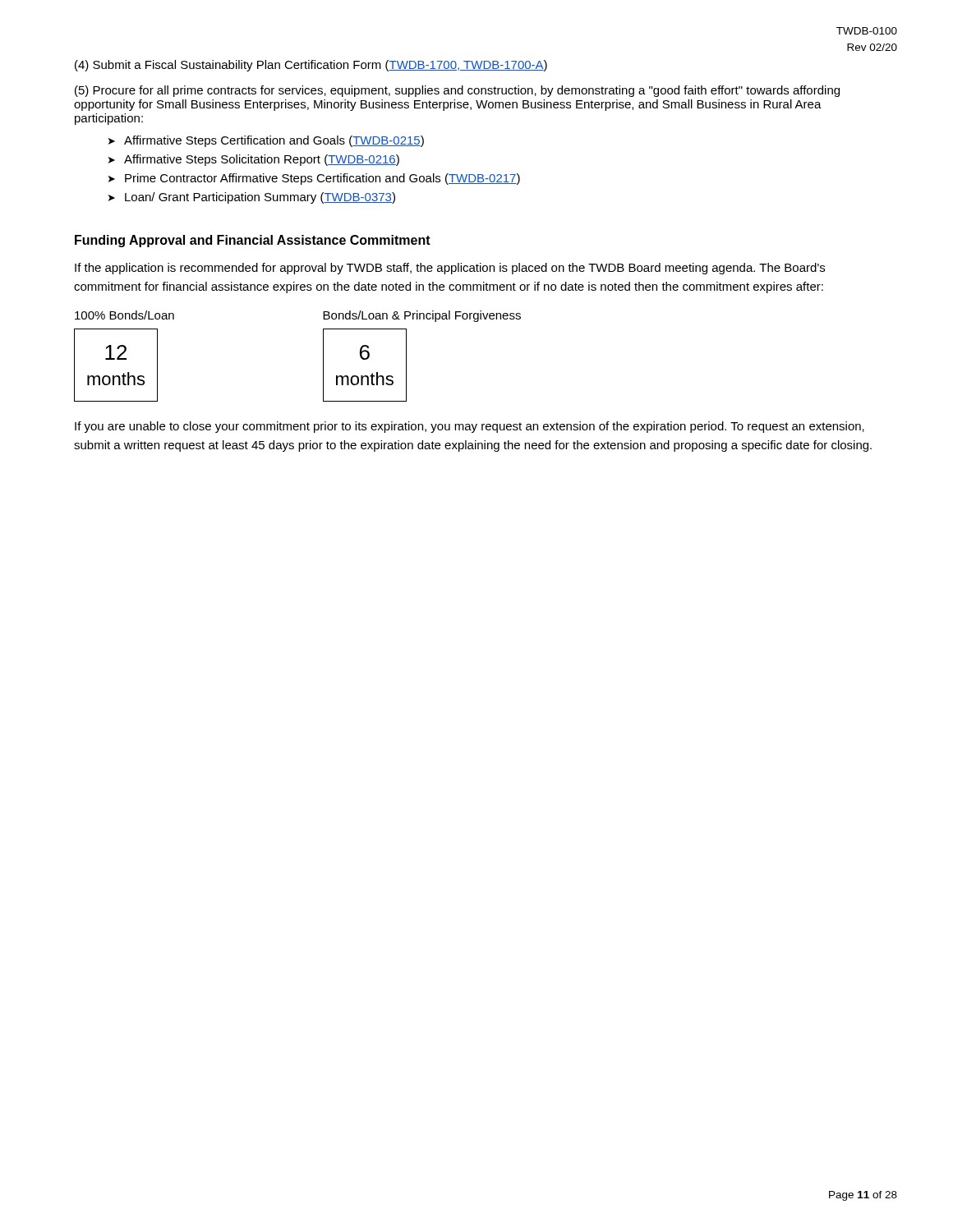953x1232 pixels.
Task: Click on the list item that says "Affirmative Steps Solicitation"
Action: (262, 159)
